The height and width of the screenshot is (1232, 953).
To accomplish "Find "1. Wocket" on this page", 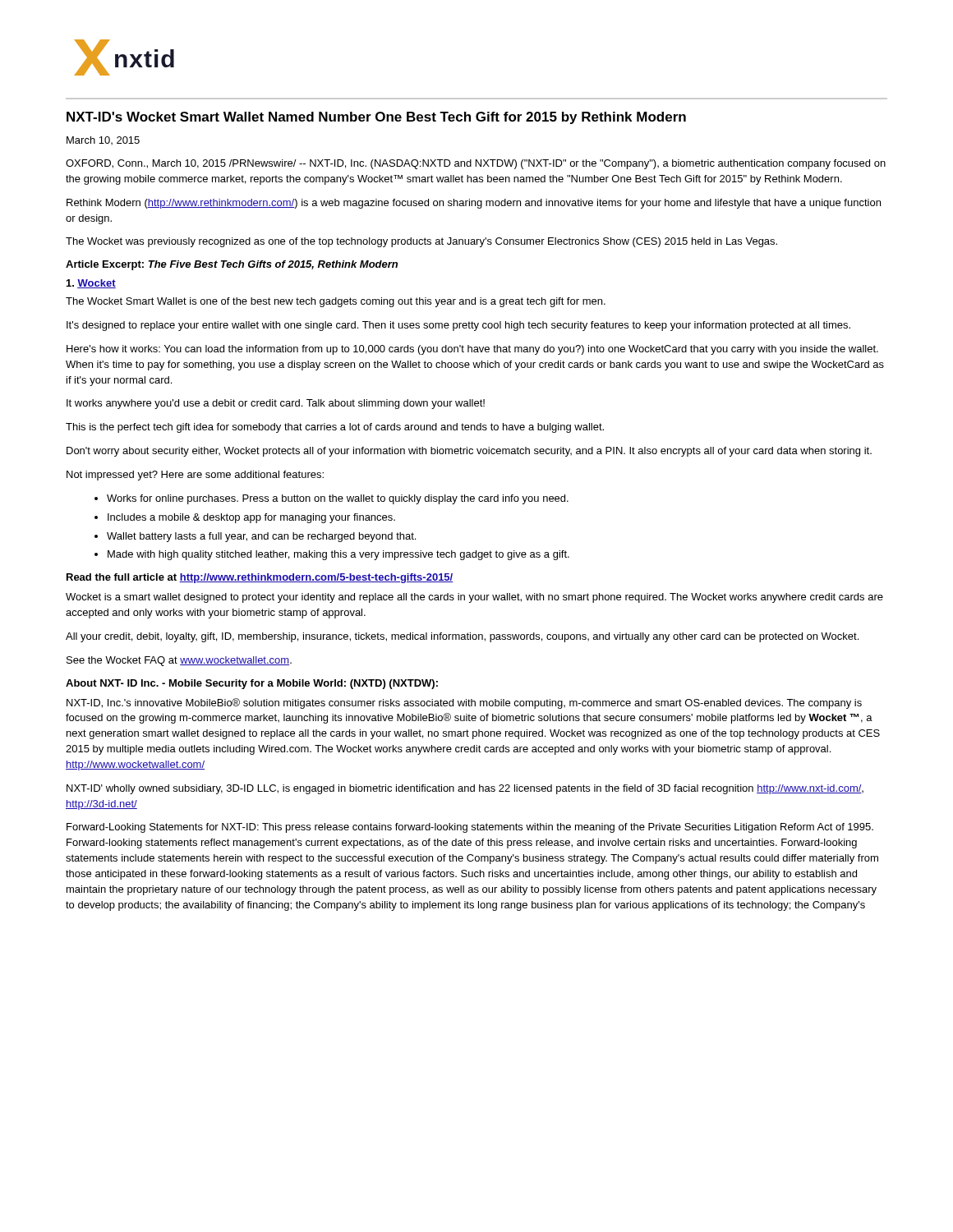I will coord(91,283).
